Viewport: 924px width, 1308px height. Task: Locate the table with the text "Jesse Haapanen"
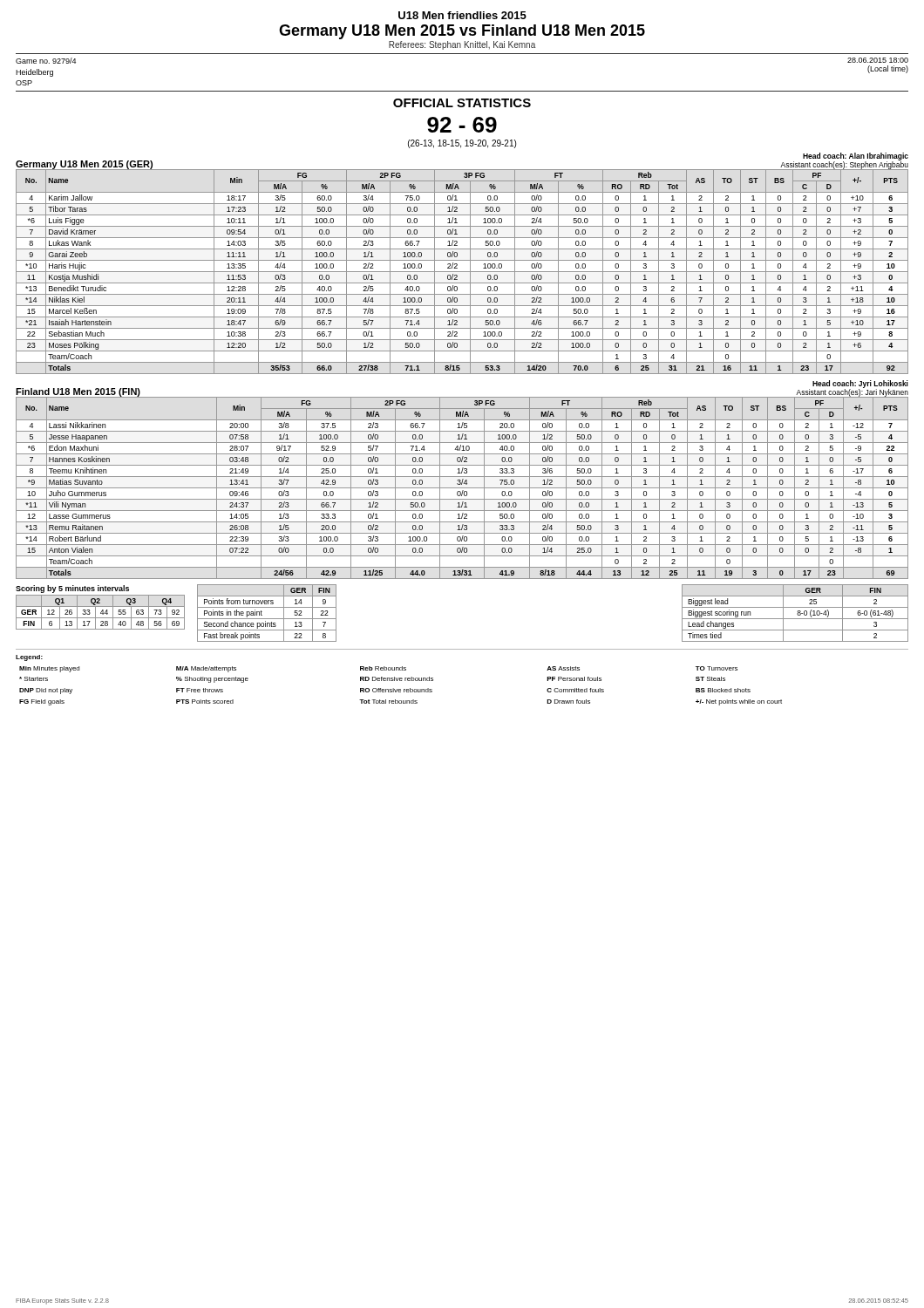pyautogui.click(x=462, y=488)
